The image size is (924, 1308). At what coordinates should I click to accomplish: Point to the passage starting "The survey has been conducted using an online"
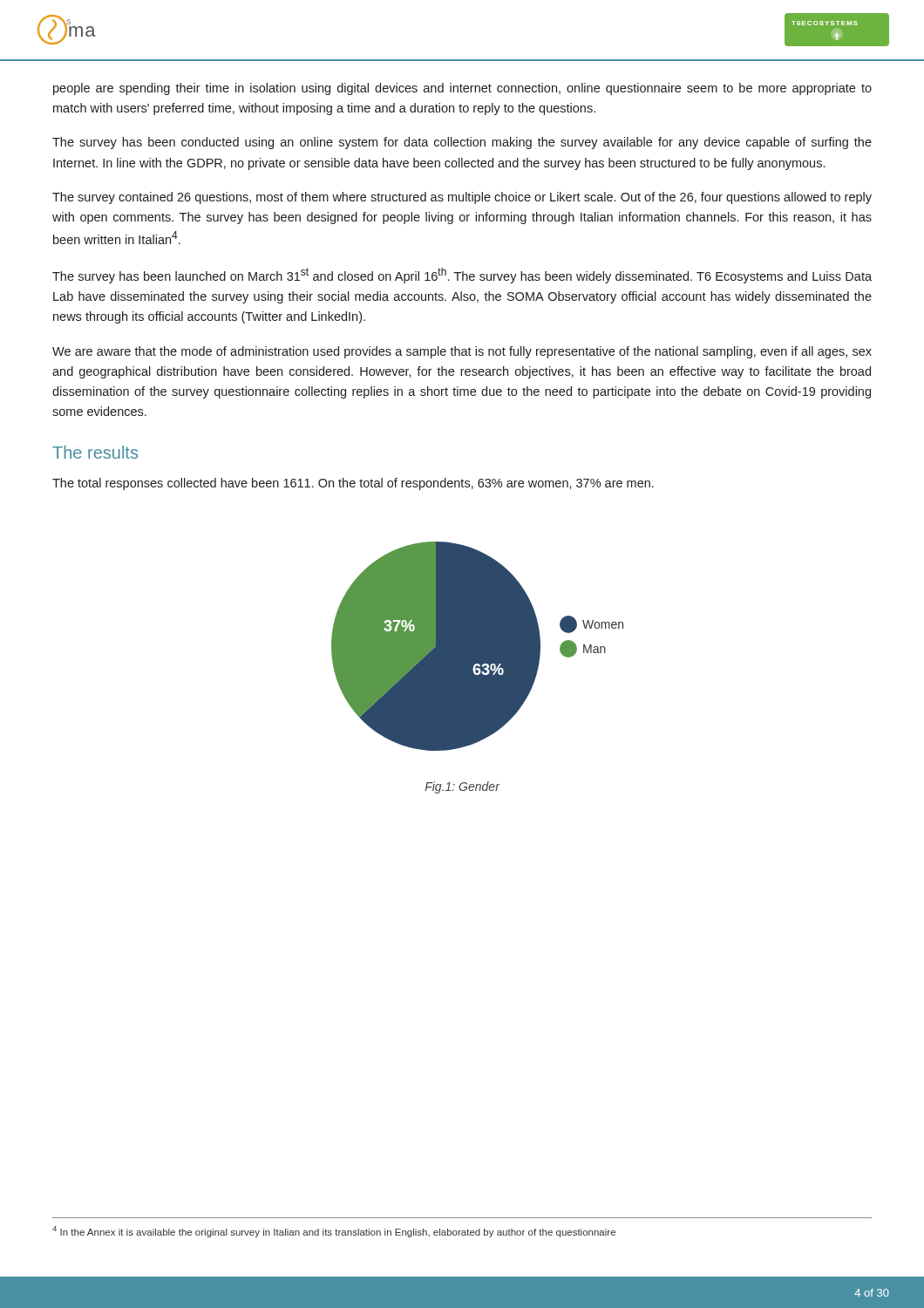click(462, 153)
